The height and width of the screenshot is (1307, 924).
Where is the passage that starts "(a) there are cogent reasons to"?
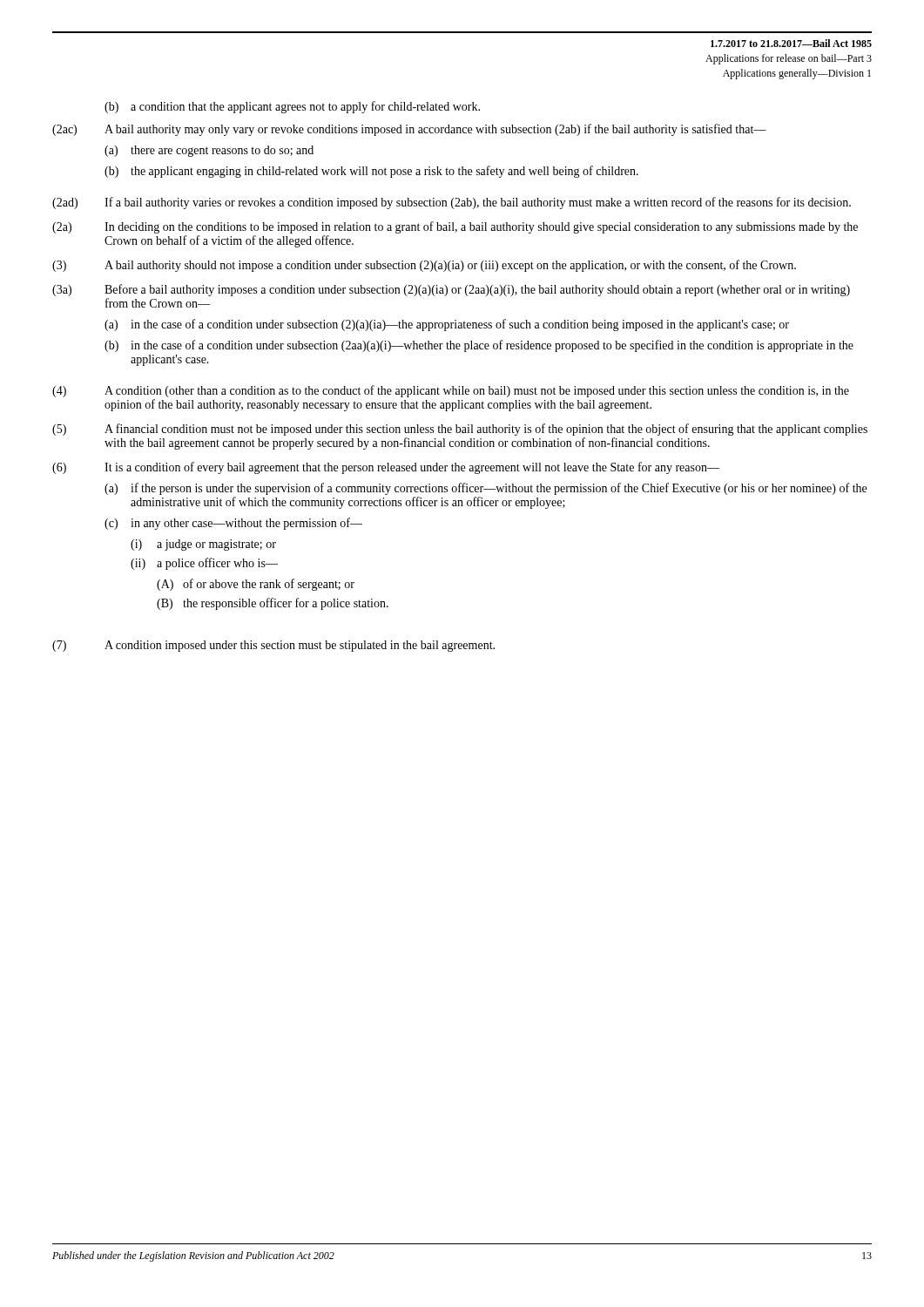pos(209,151)
